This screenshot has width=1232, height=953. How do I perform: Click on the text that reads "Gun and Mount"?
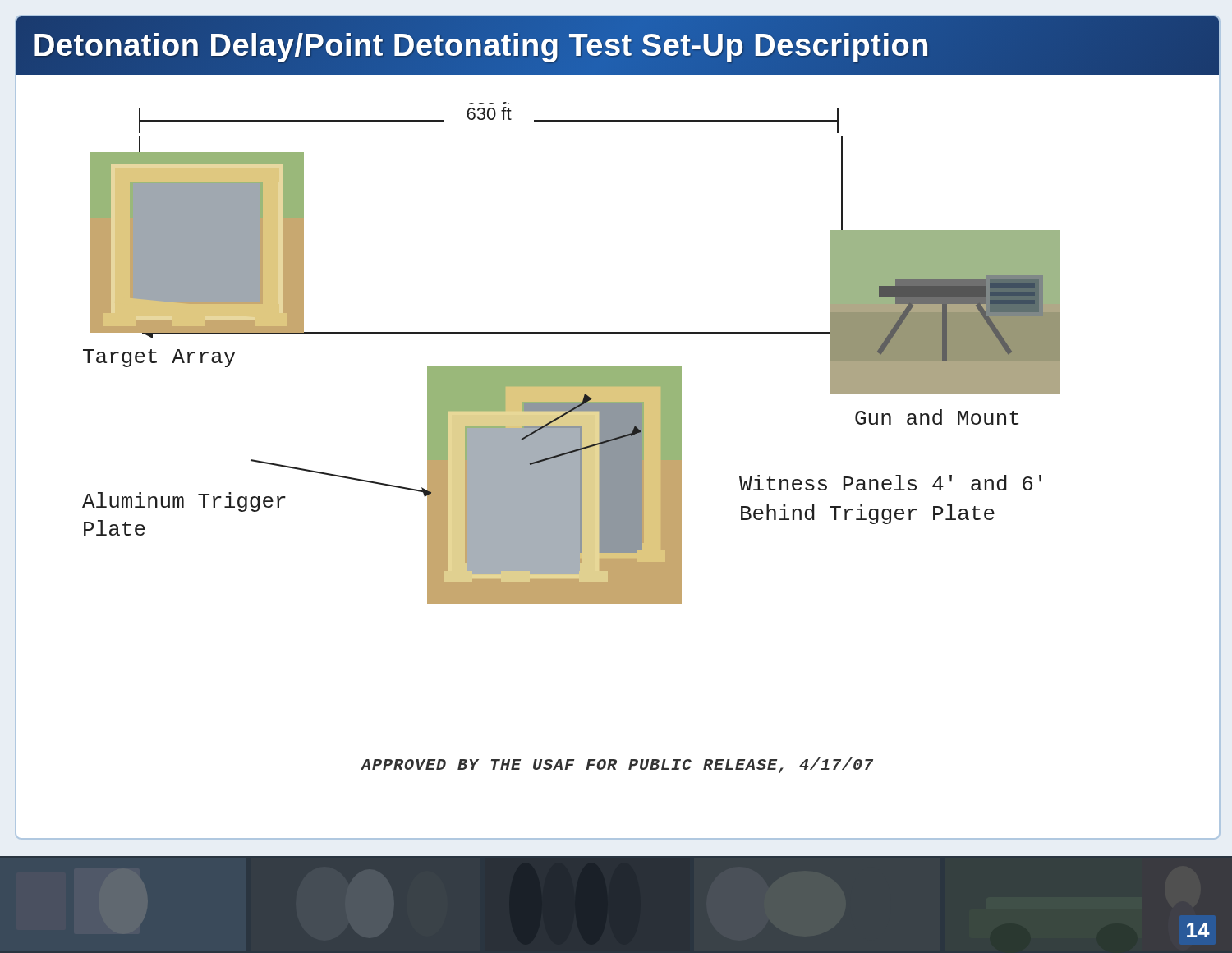(937, 419)
